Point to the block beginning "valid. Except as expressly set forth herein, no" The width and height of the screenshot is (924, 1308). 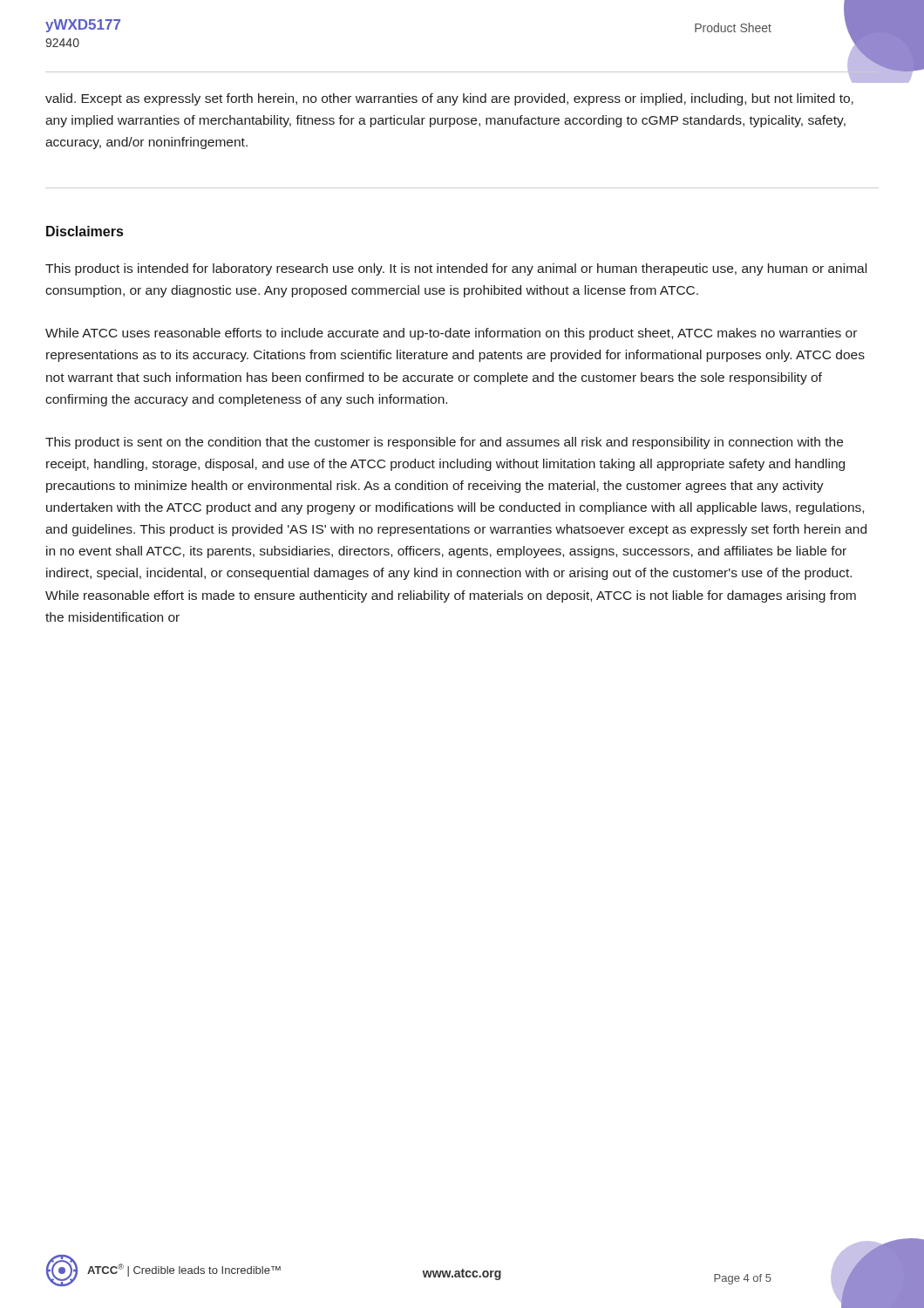(x=450, y=120)
